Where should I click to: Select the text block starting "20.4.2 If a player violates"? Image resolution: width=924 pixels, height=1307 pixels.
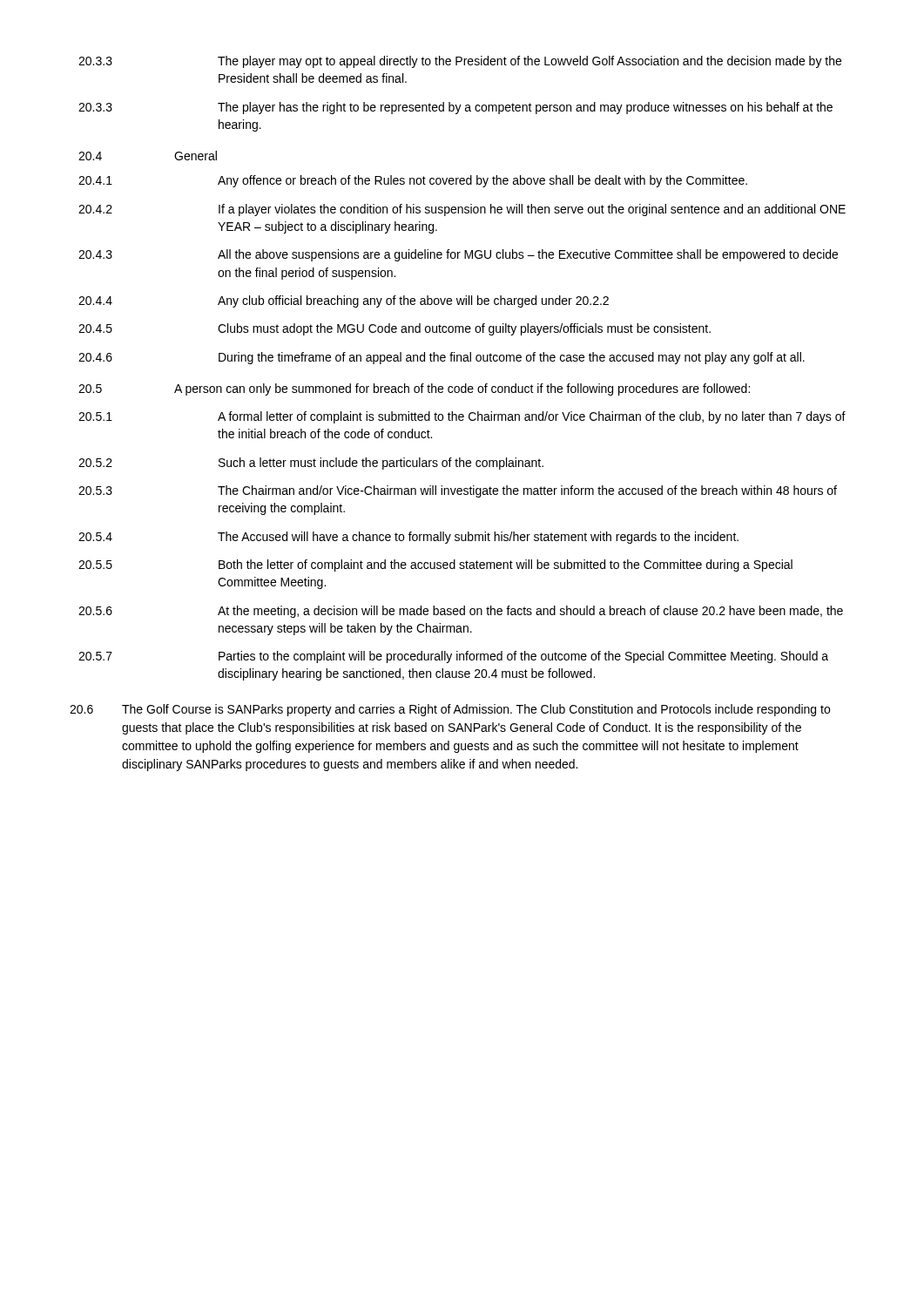(x=462, y=218)
